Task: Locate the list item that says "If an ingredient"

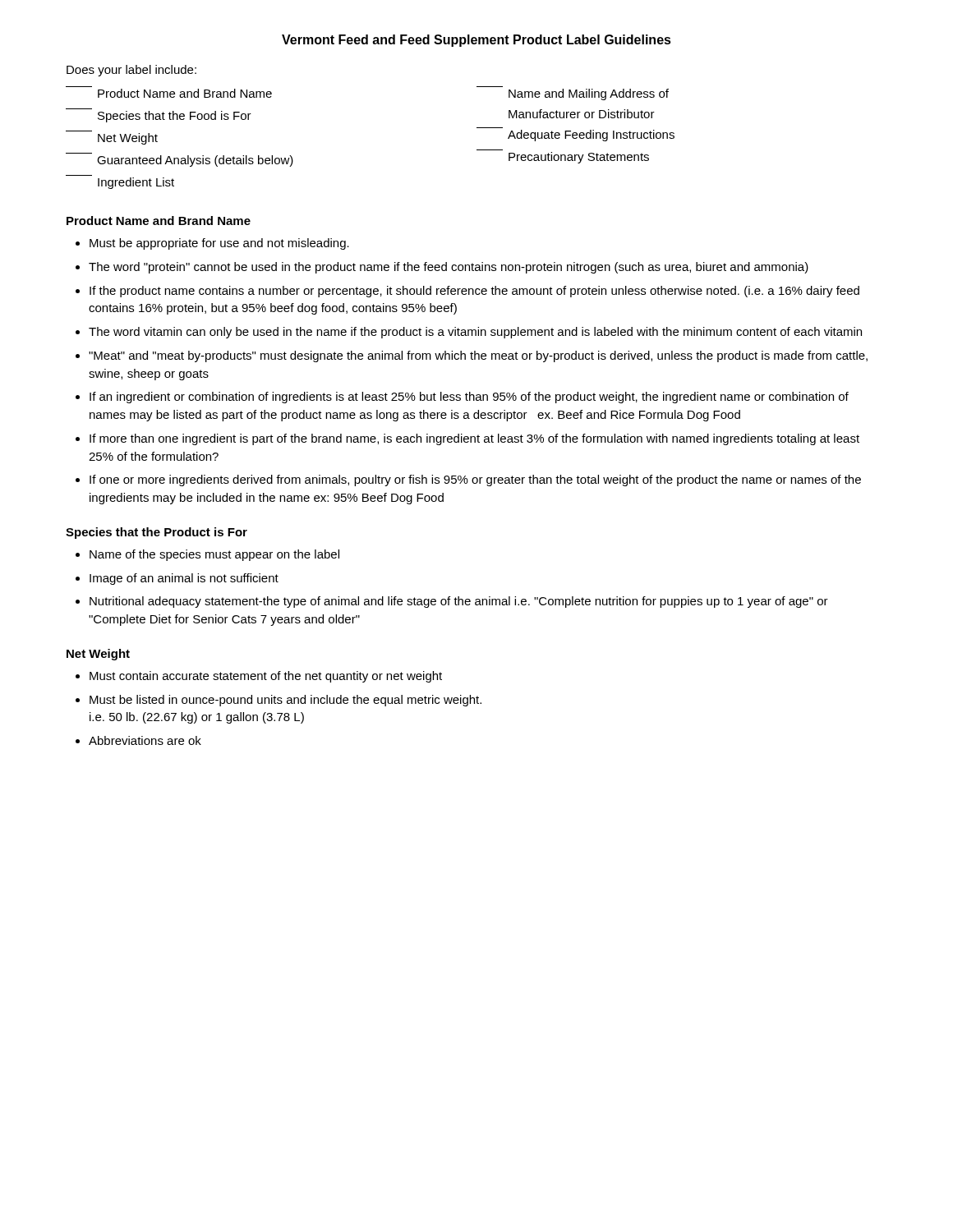Action: [x=469, y=405]
